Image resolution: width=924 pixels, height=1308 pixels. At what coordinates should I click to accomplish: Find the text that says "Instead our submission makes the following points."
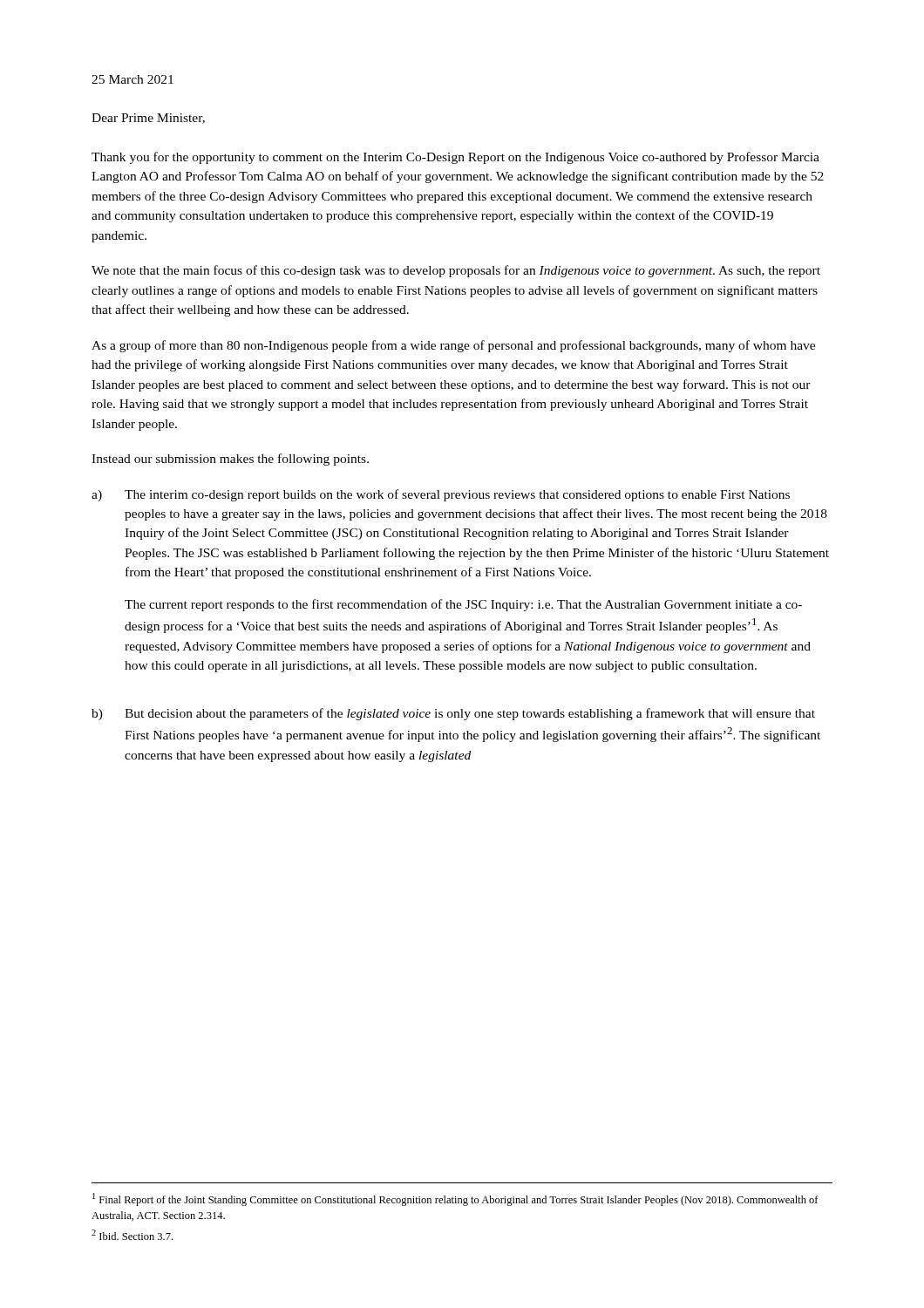[231, 458]
